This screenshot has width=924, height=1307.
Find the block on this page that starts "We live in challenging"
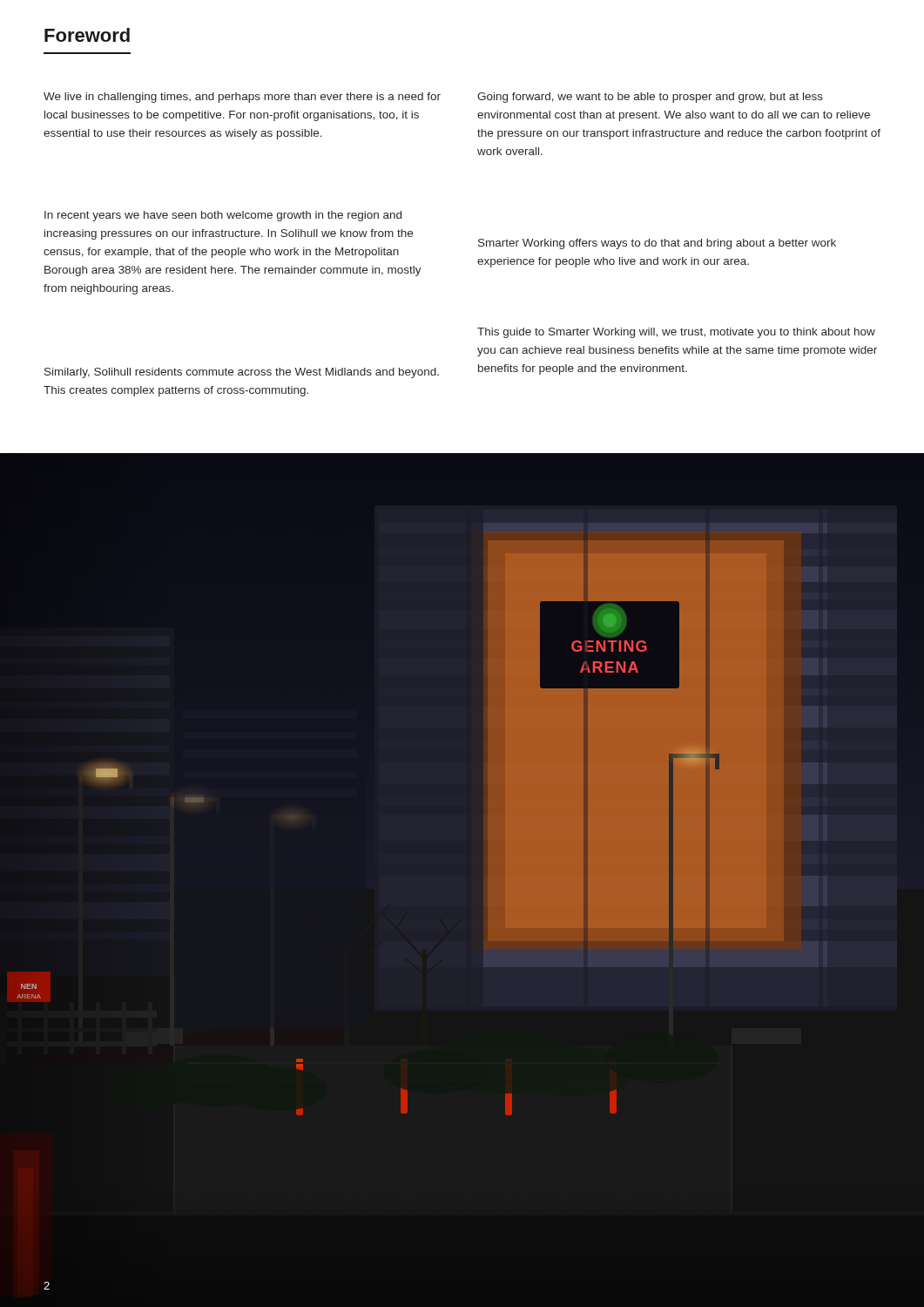pos(242,115)
